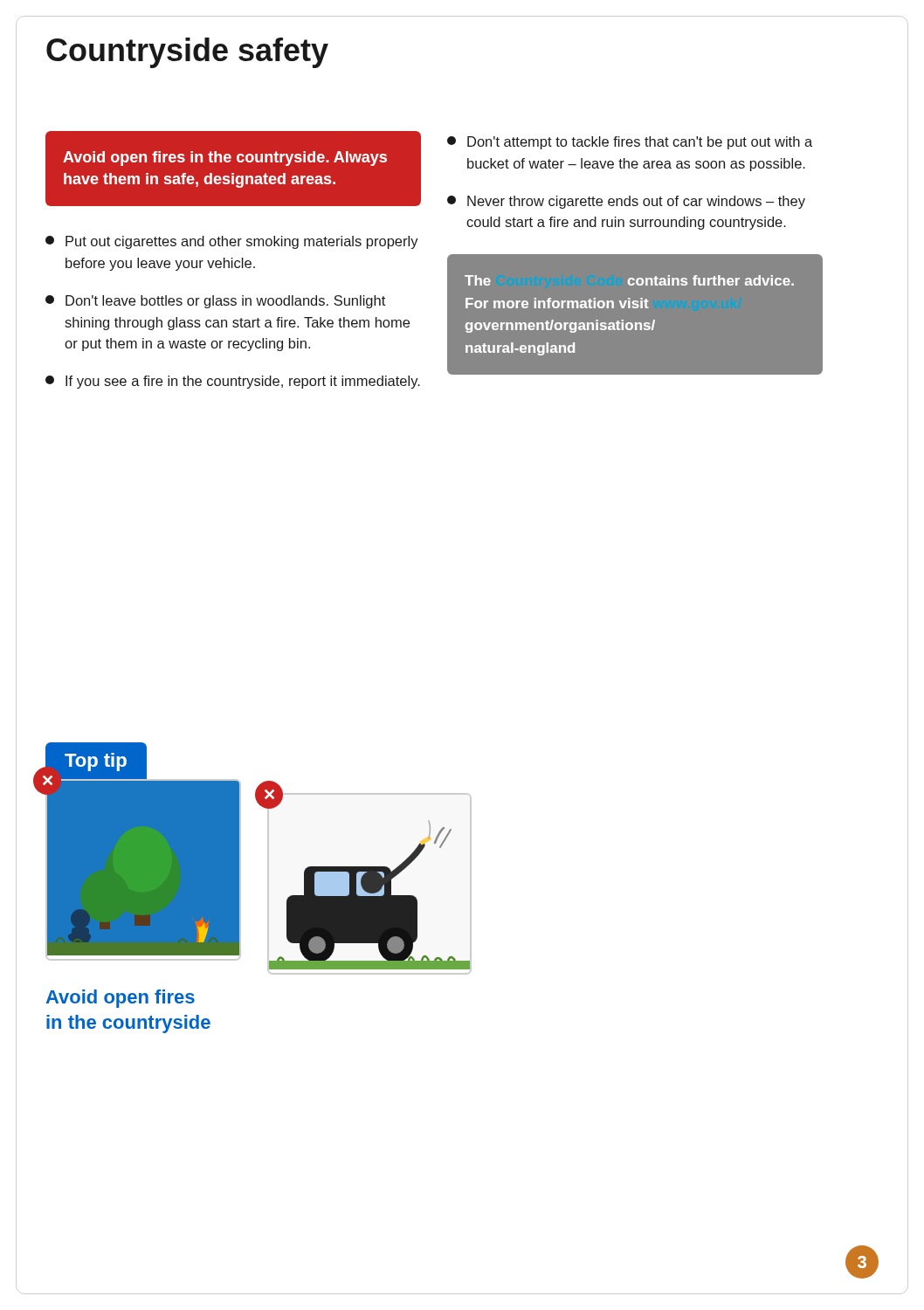Image resolution: width=924 pixels, height=1310 pixels.
Task: Click on the block starting "The Countryside Code"
Action: coord(635,314)
